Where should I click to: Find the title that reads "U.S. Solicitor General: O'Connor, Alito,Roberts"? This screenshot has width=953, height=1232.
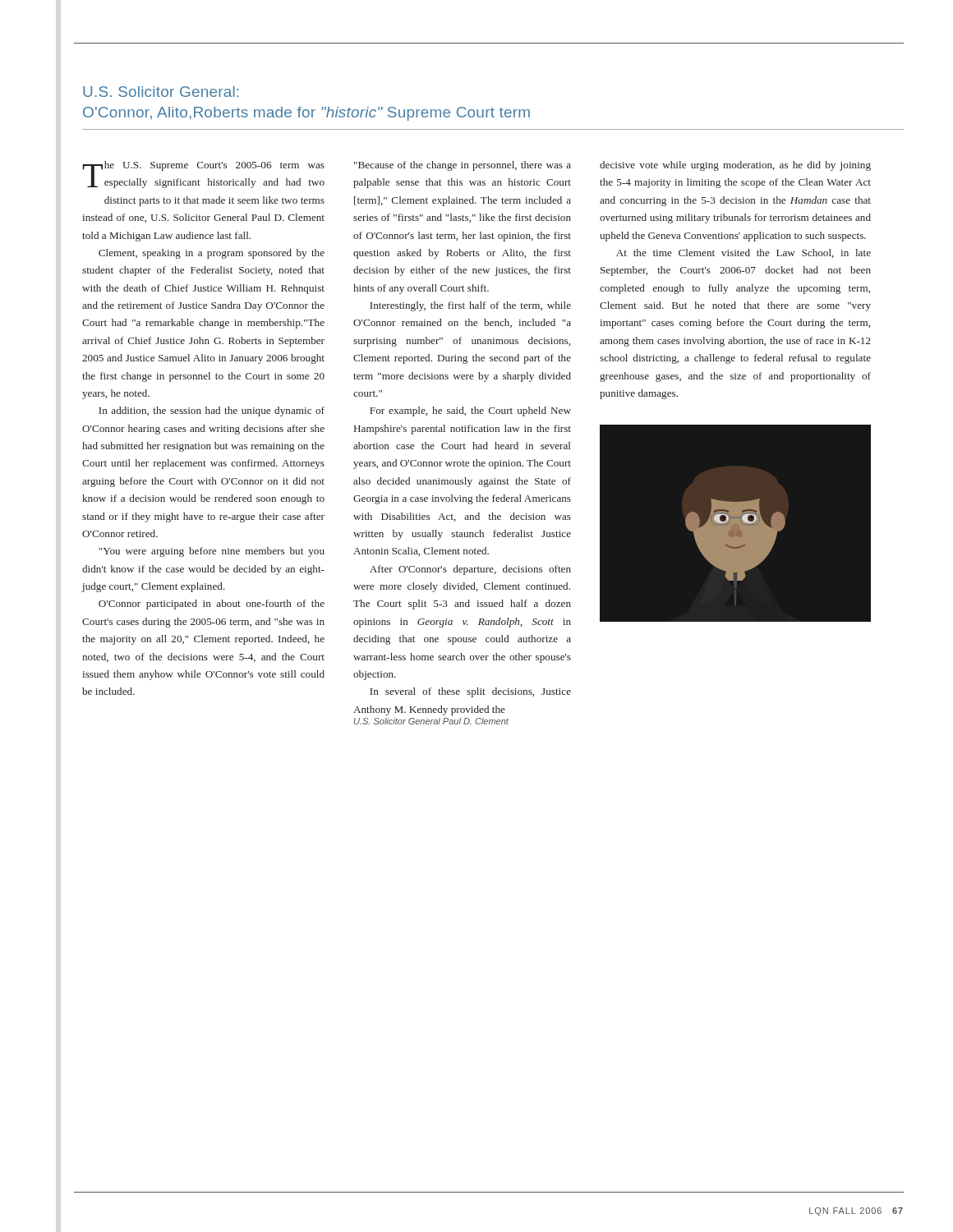[x=493, y=106]
